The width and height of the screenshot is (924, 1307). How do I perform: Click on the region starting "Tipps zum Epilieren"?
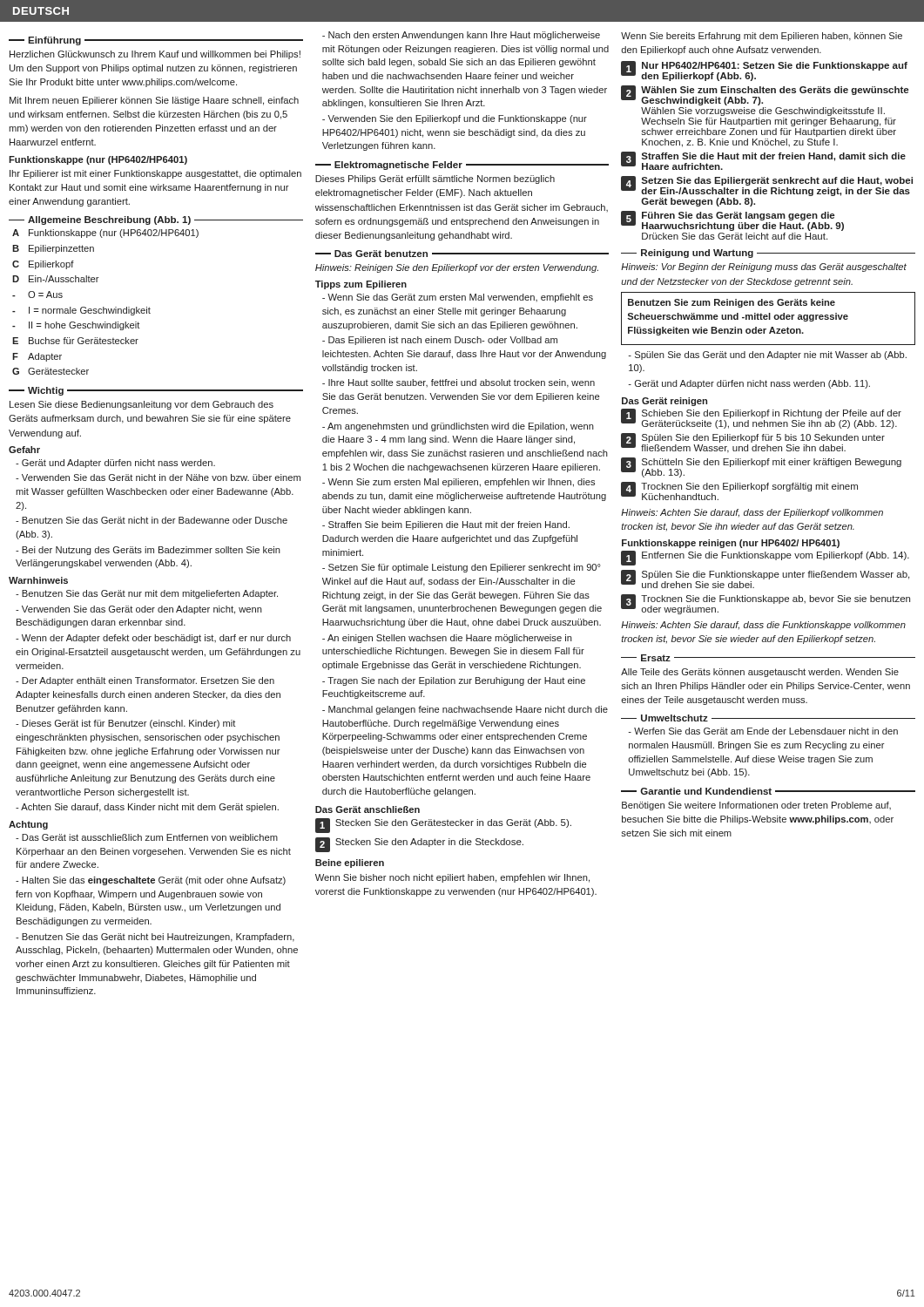pos(361,284)
